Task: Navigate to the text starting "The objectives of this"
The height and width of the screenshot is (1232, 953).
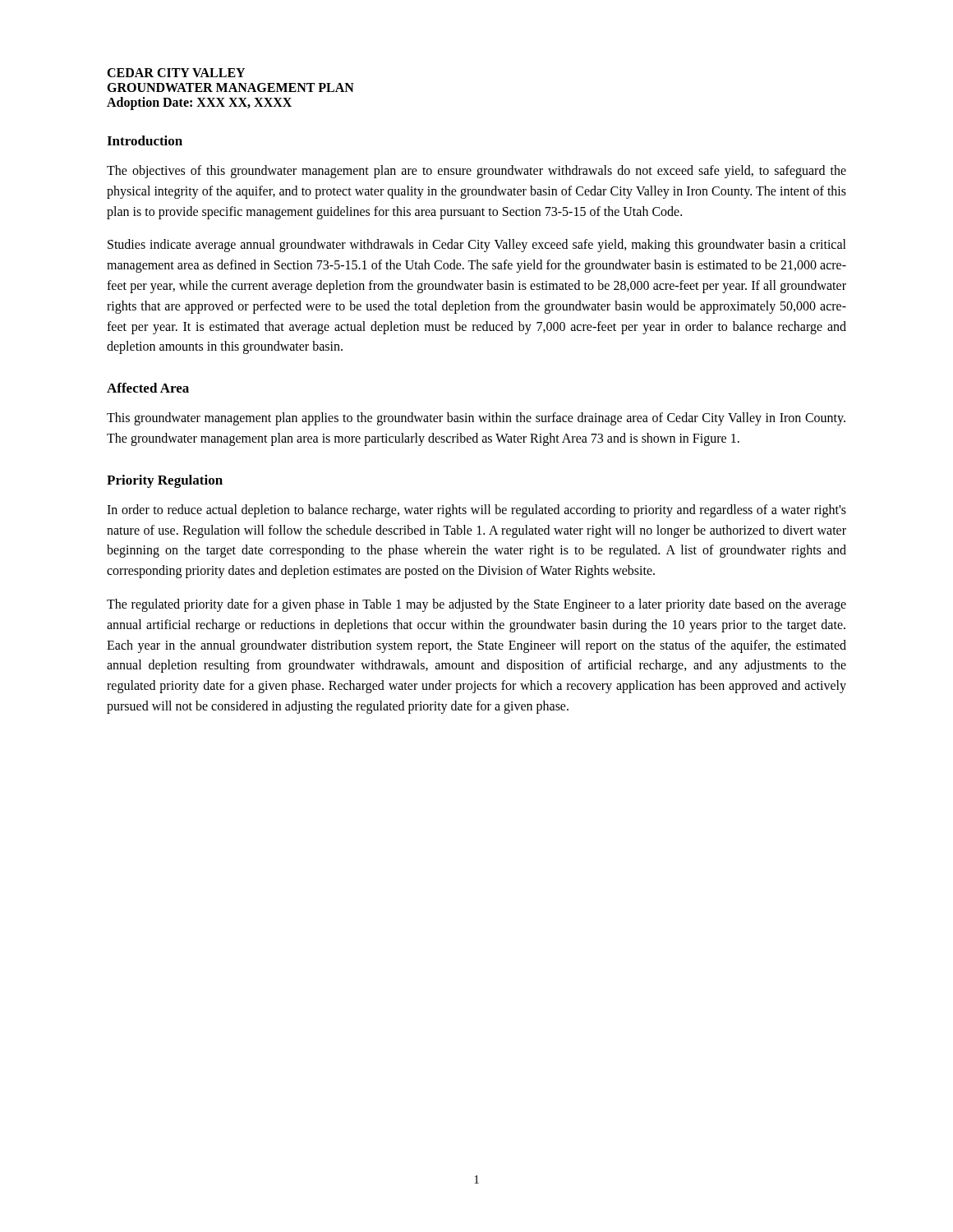Action: coord(476,192)
